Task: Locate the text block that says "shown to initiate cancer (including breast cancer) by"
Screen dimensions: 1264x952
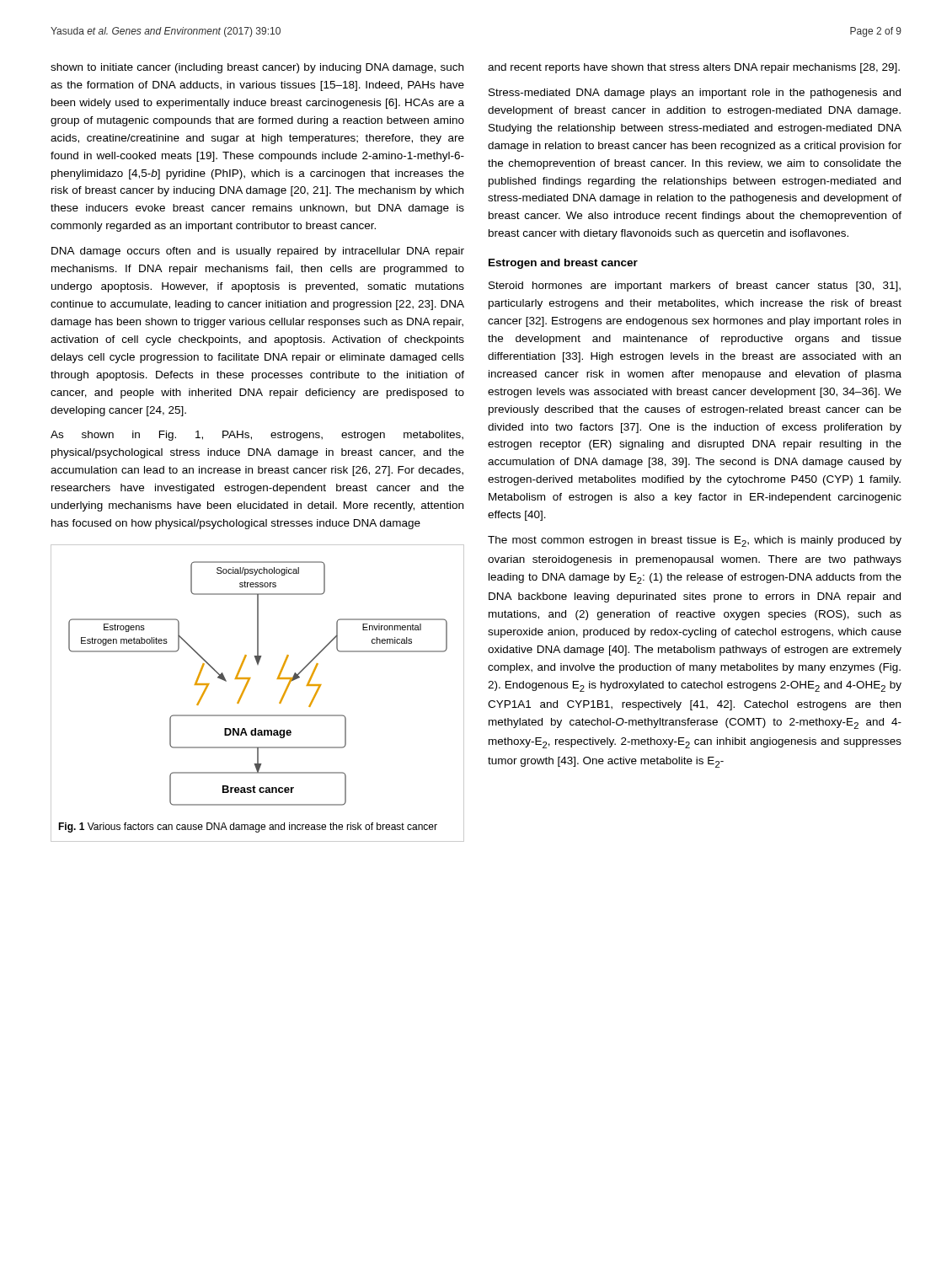Action: (257, 147)
